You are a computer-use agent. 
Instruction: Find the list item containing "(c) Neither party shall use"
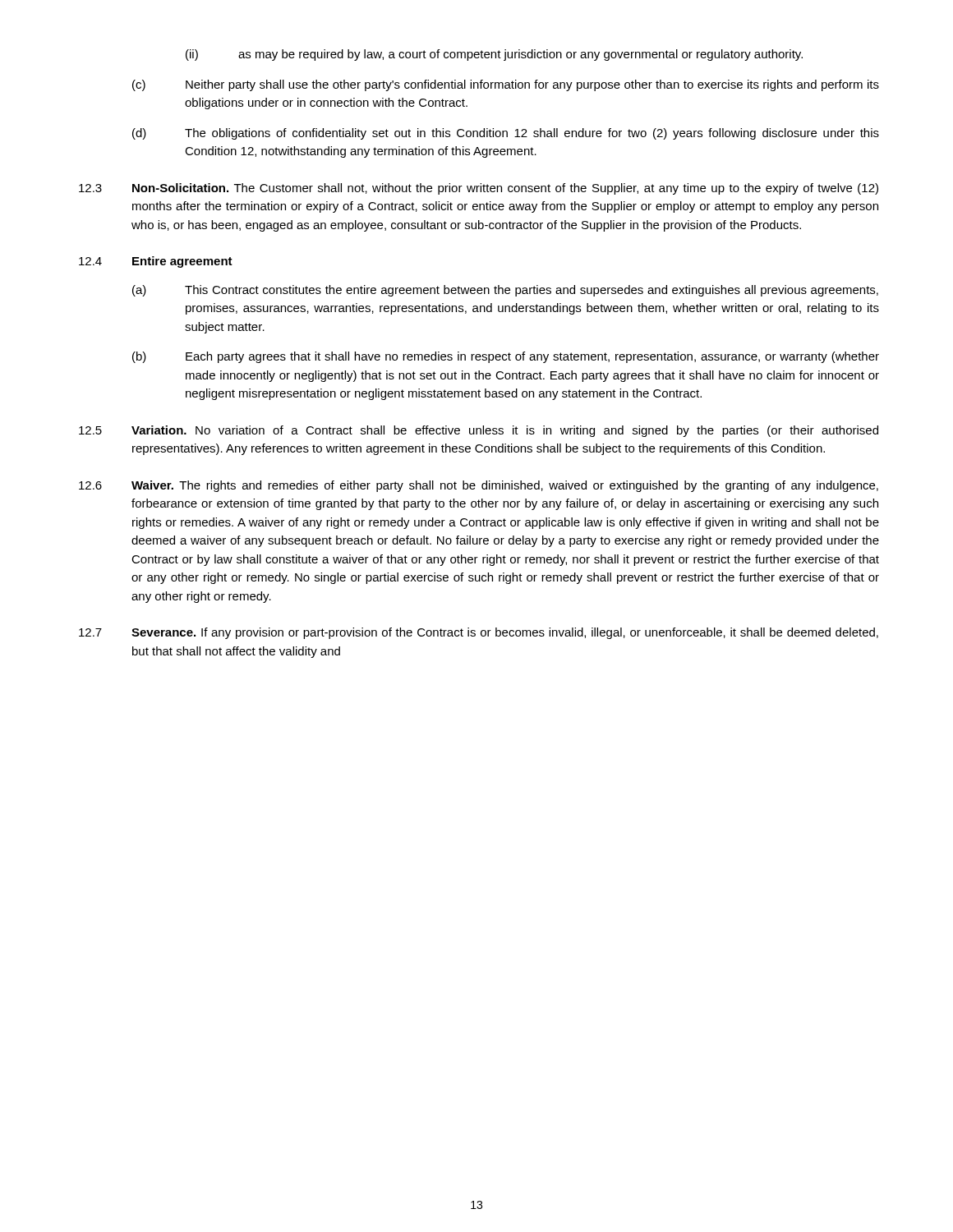(x=505, y=94)
